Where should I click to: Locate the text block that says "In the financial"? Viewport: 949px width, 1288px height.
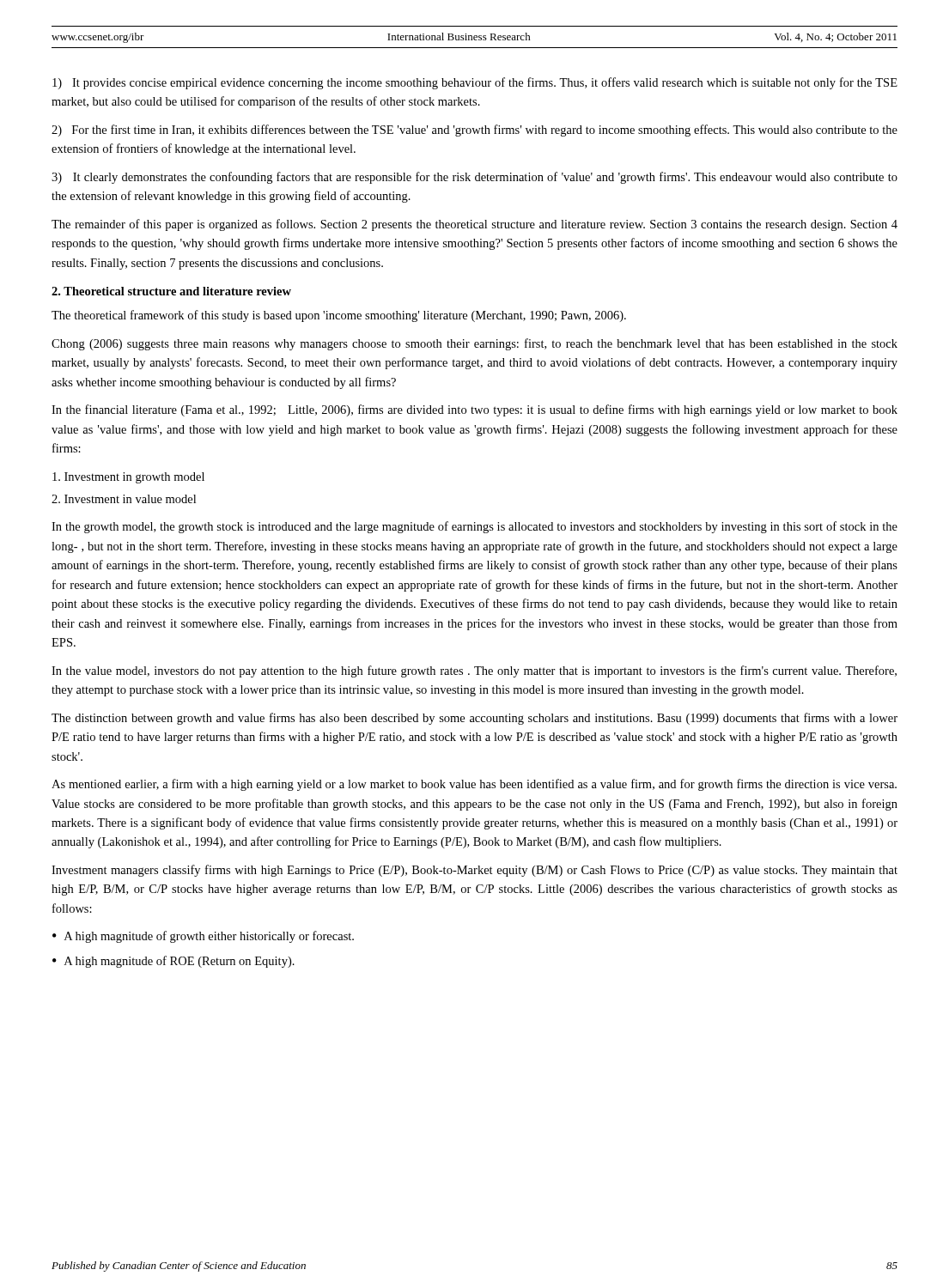click(x=474, y=429)
